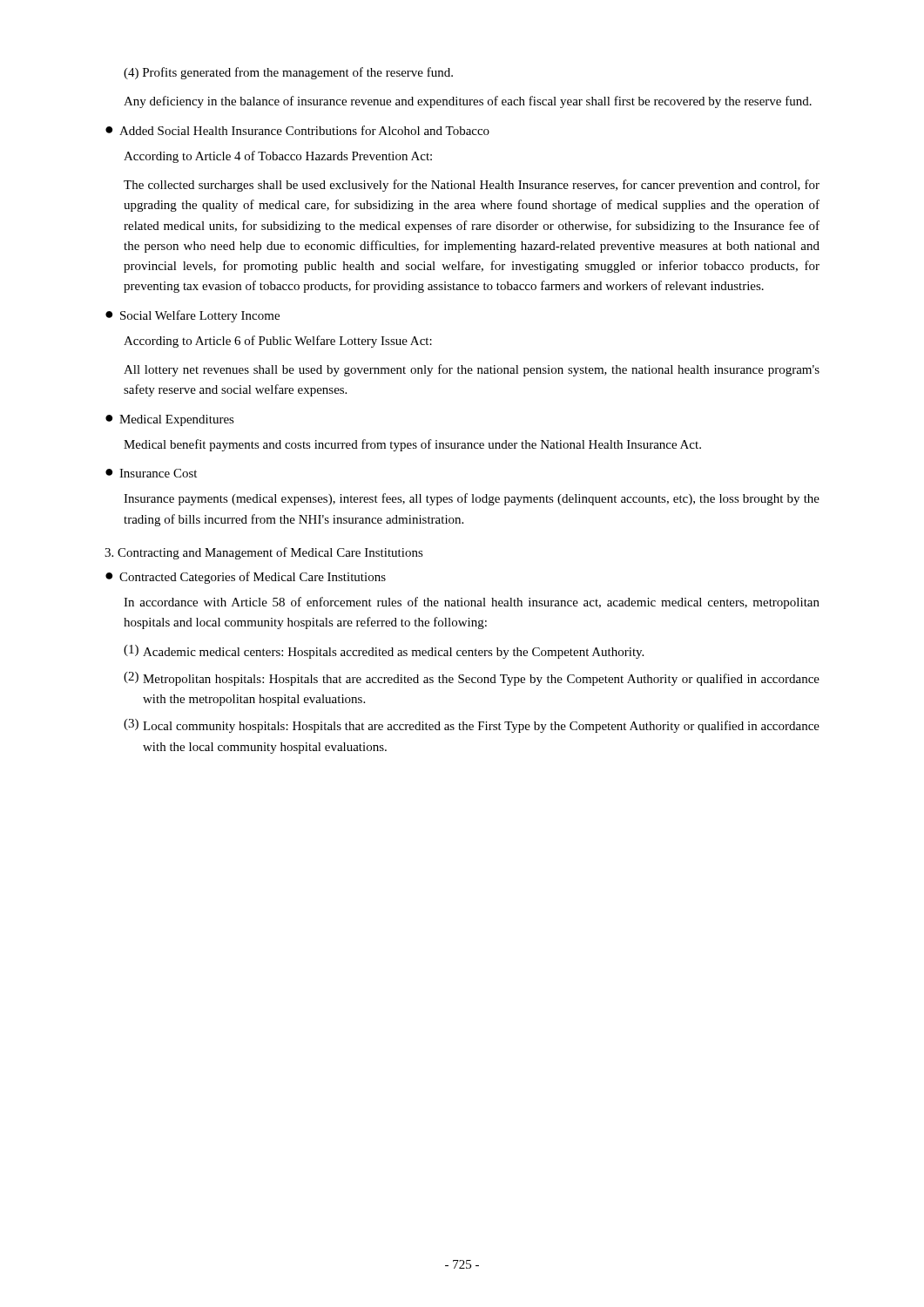Select the text block starting "Any deficiency in the"
Screen dimensions: 1307x924
[468, 101]
